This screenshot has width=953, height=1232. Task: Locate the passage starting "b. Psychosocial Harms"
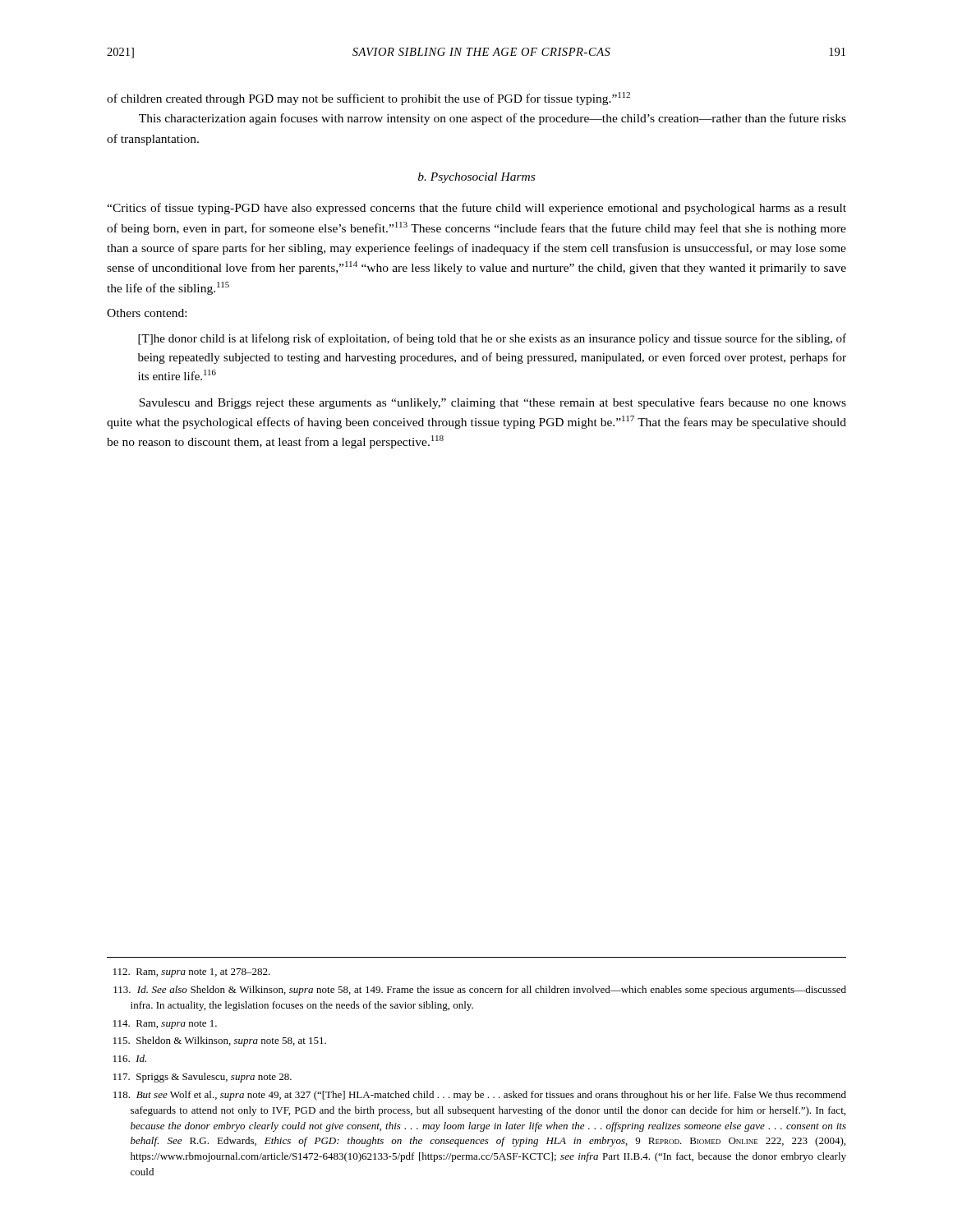click(476, 176)
